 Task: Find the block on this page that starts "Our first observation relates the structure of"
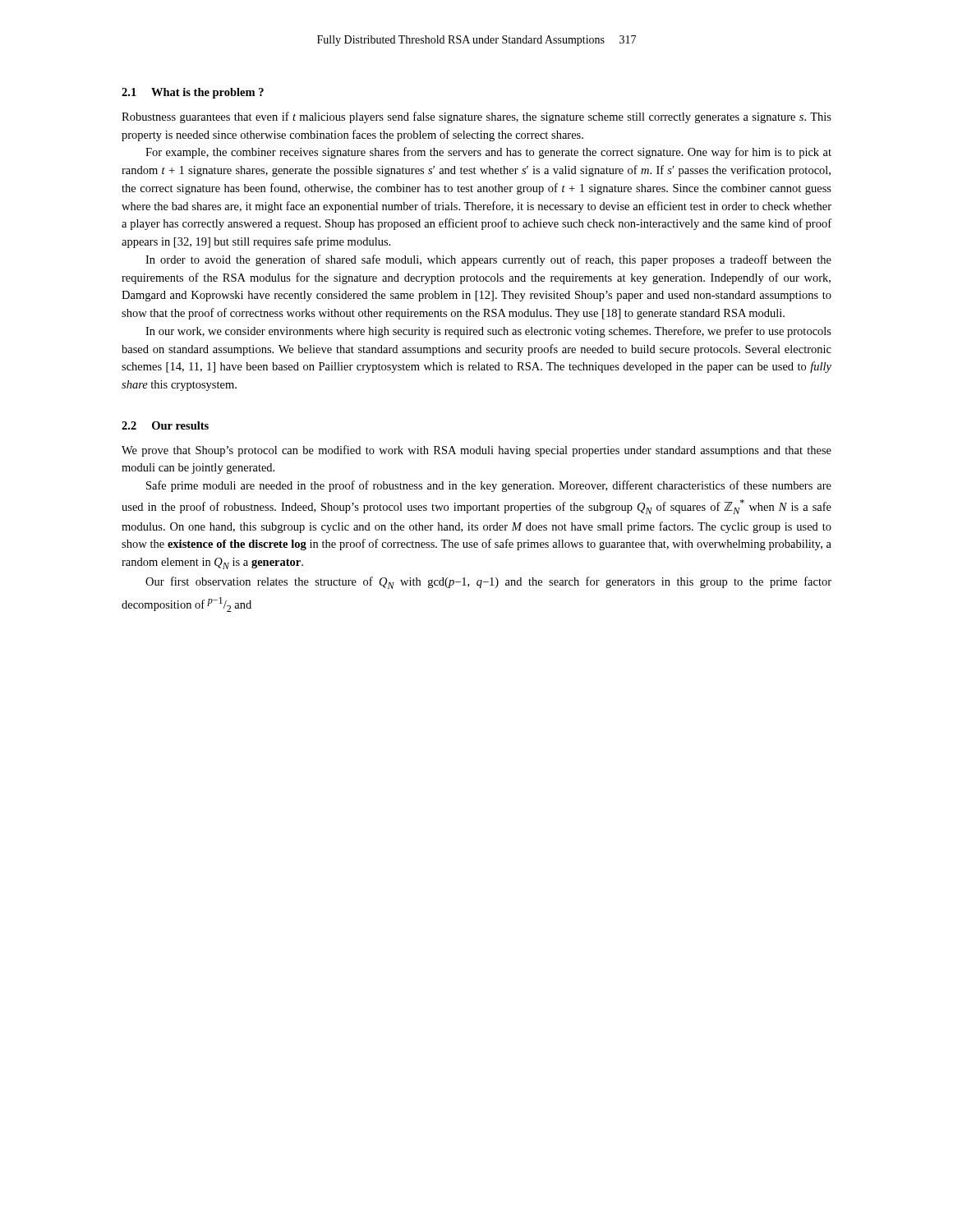pos(476,595)
